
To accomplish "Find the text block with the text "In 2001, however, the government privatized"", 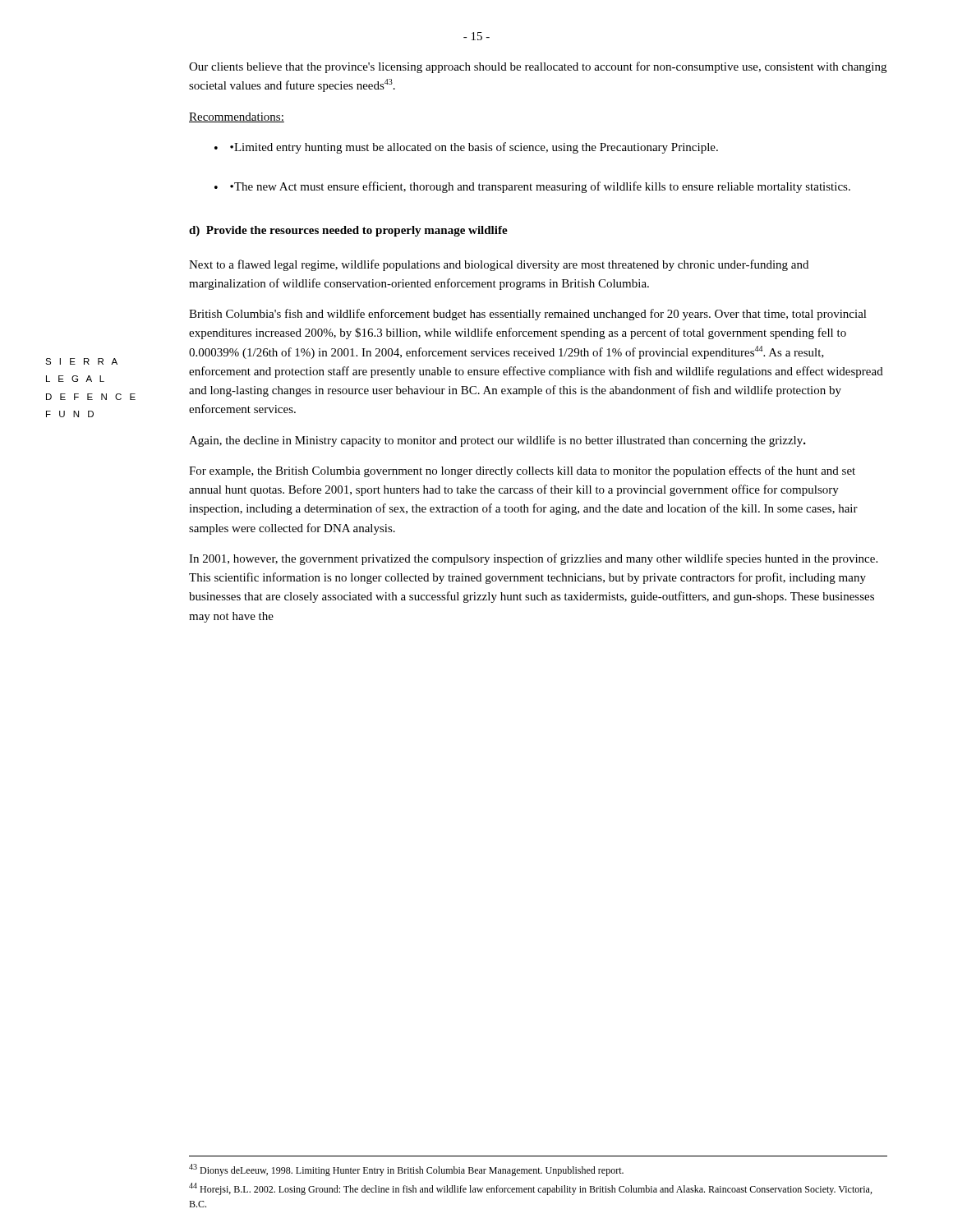I will pyautogui.click(x=538, y=588).
